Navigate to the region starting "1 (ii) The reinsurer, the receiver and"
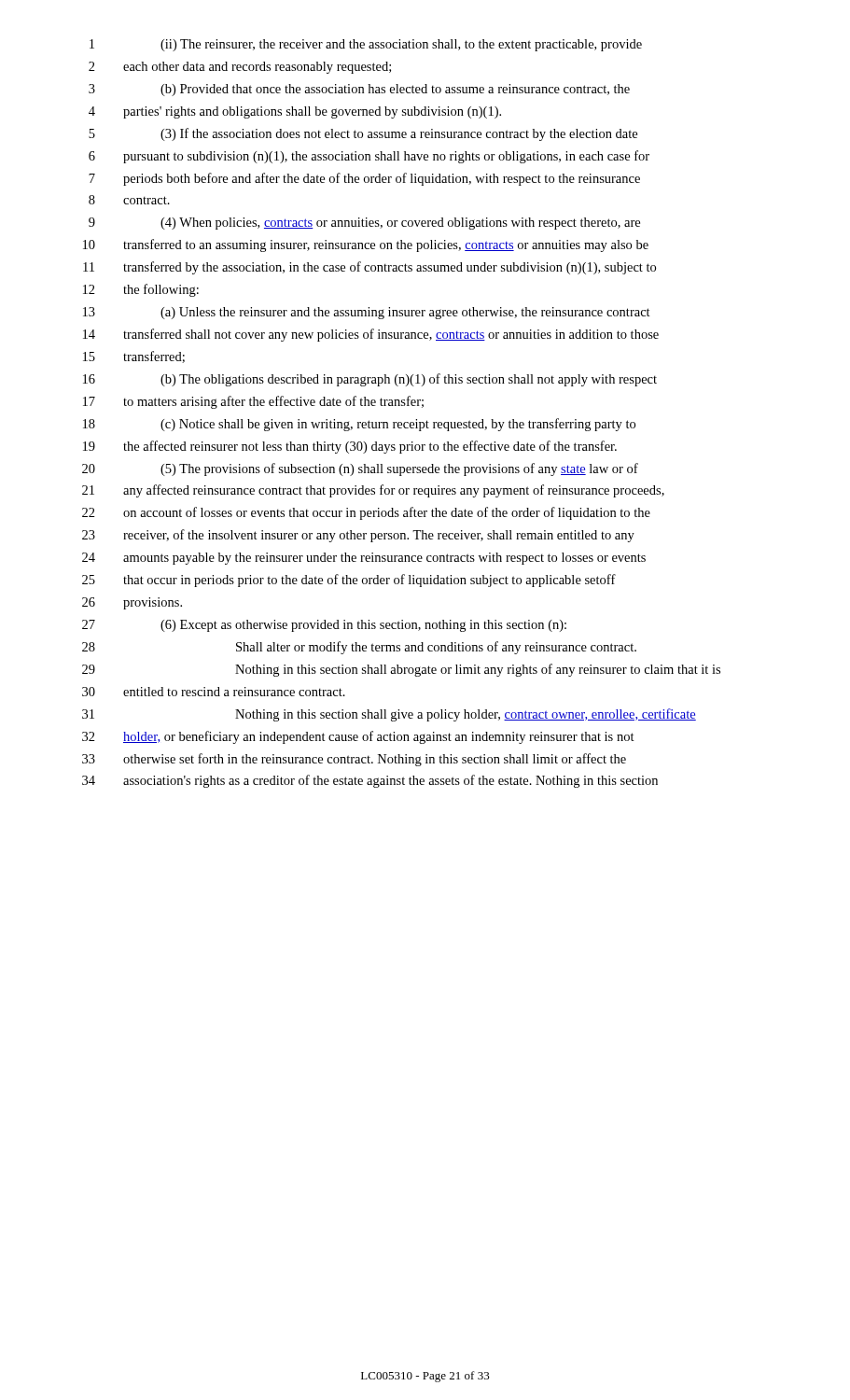The width and height of the screenshot is (850, 1400). coord(425,45)
